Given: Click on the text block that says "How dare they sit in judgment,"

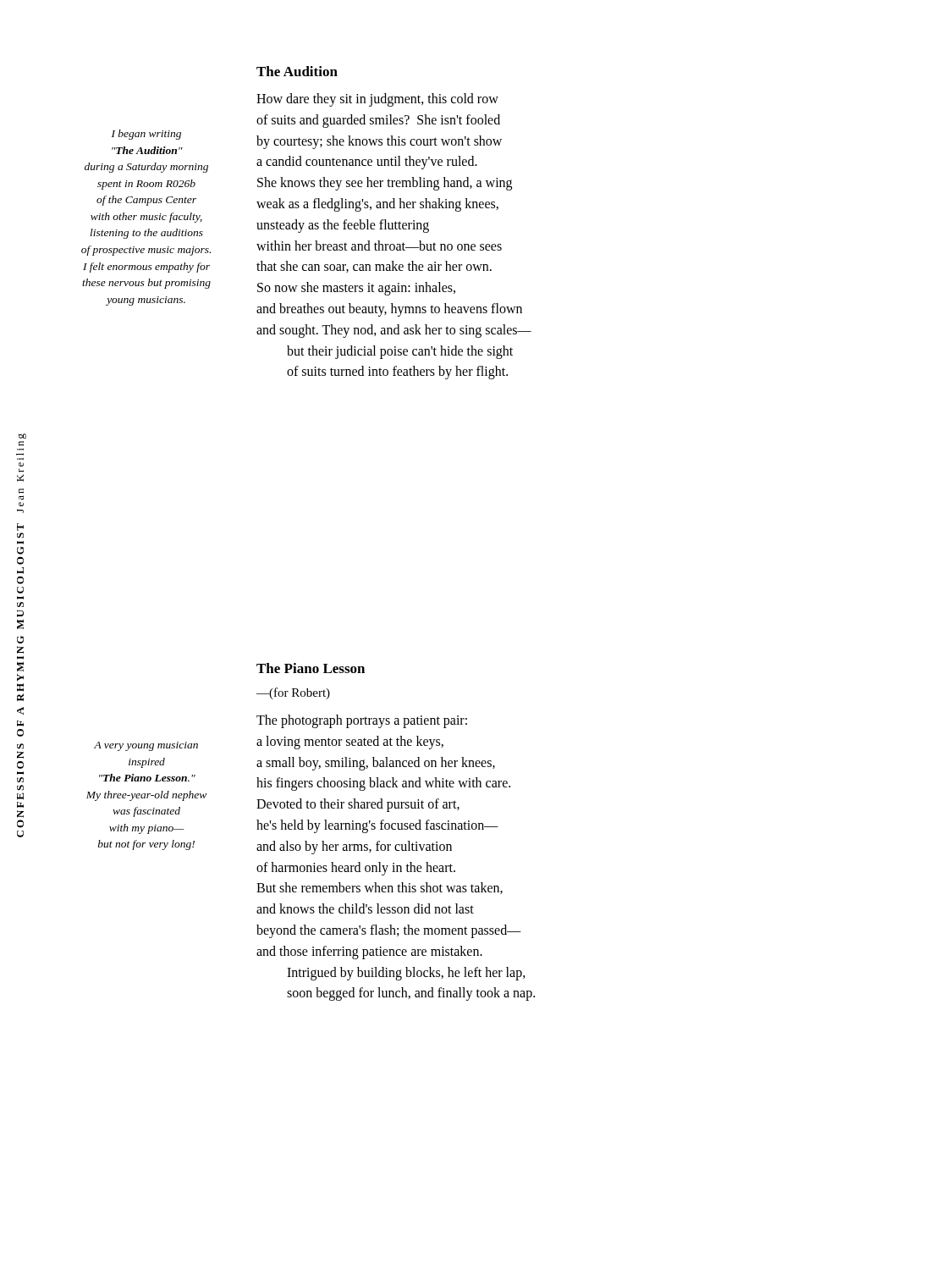Looking at the screenshot, I should (x=377, y=100).
